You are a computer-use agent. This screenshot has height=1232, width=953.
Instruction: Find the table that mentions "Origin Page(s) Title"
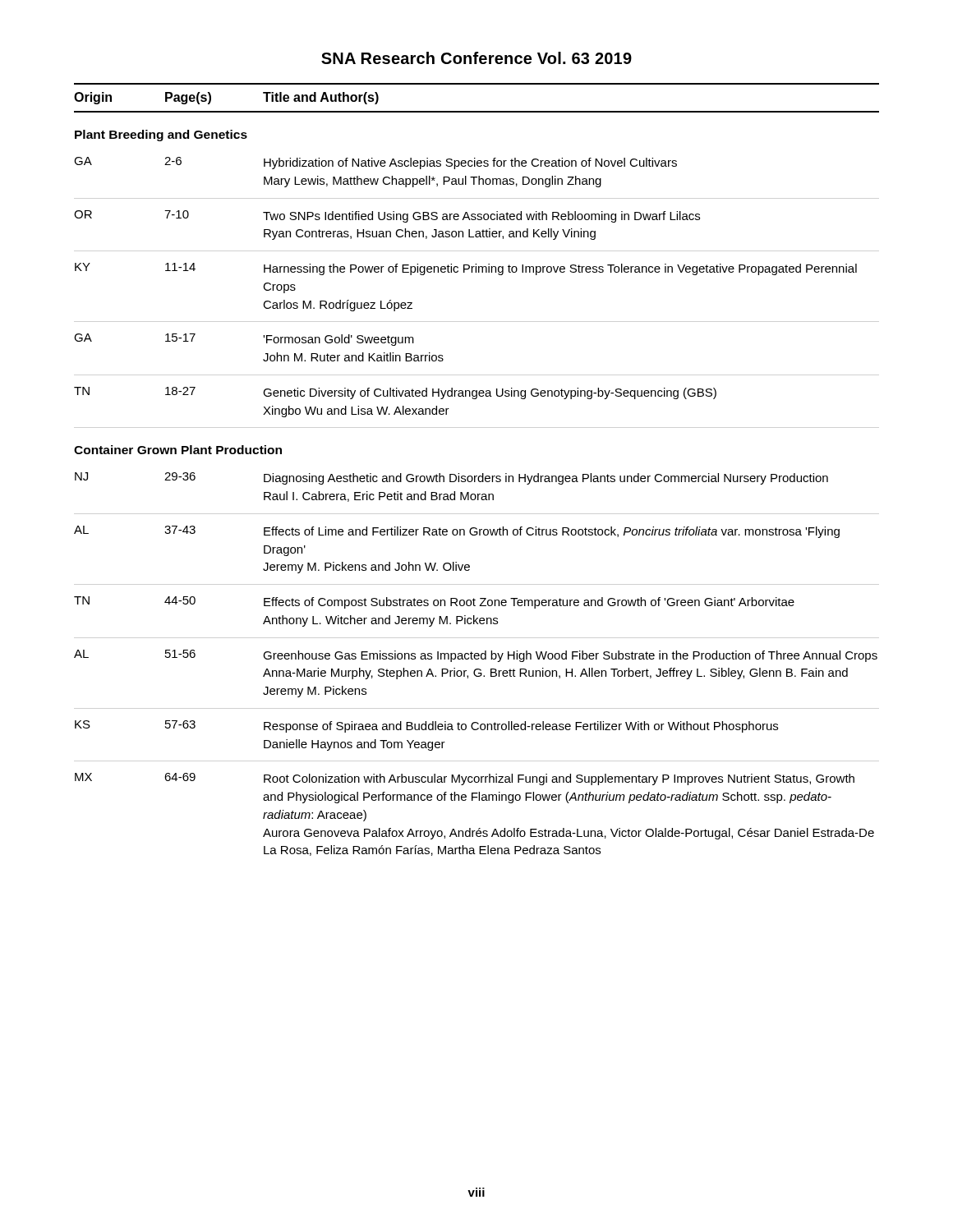coord(476,475)
